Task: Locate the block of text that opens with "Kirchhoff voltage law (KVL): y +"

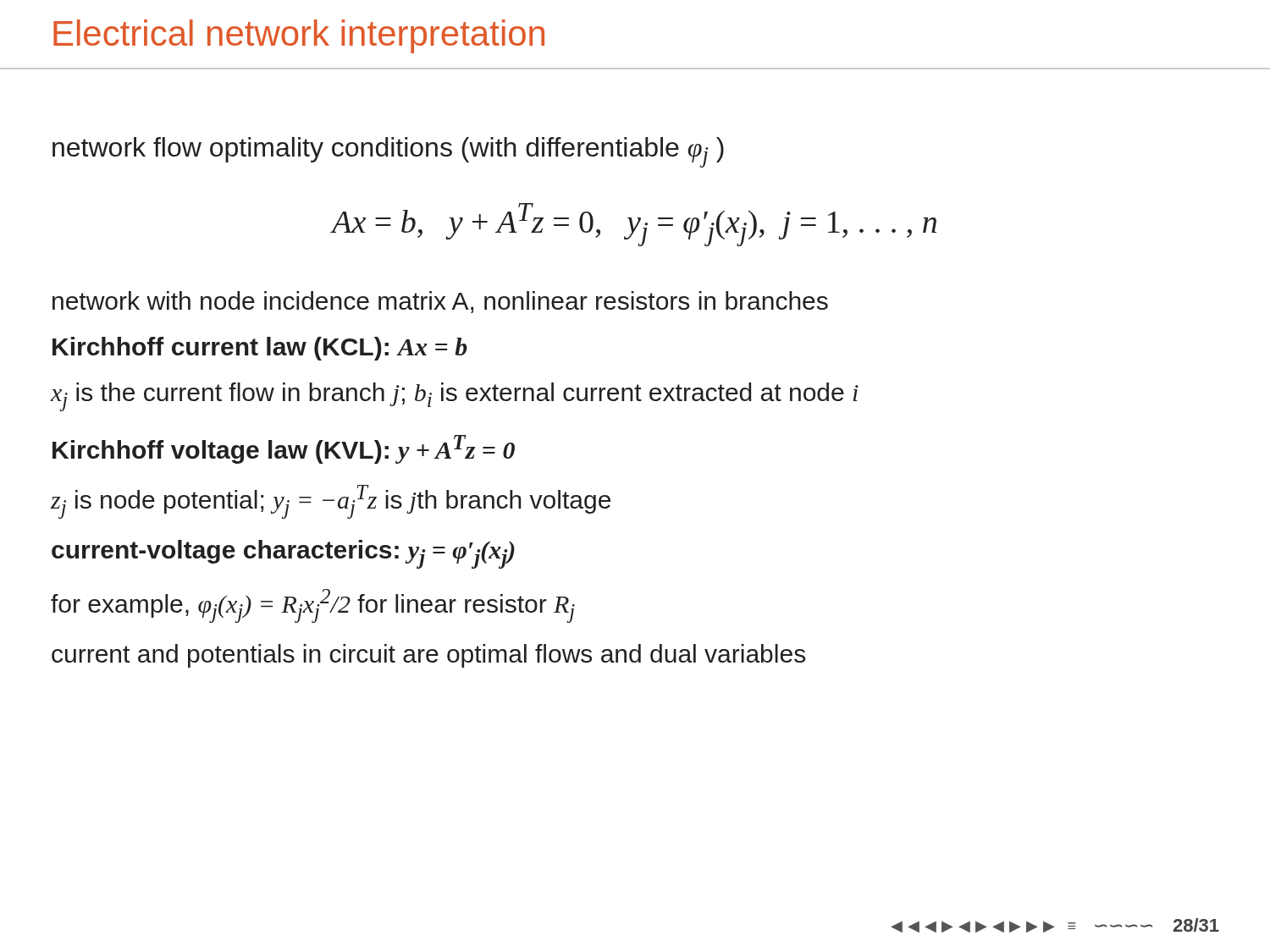Action: pyautogui.click(x=283, y=447)
